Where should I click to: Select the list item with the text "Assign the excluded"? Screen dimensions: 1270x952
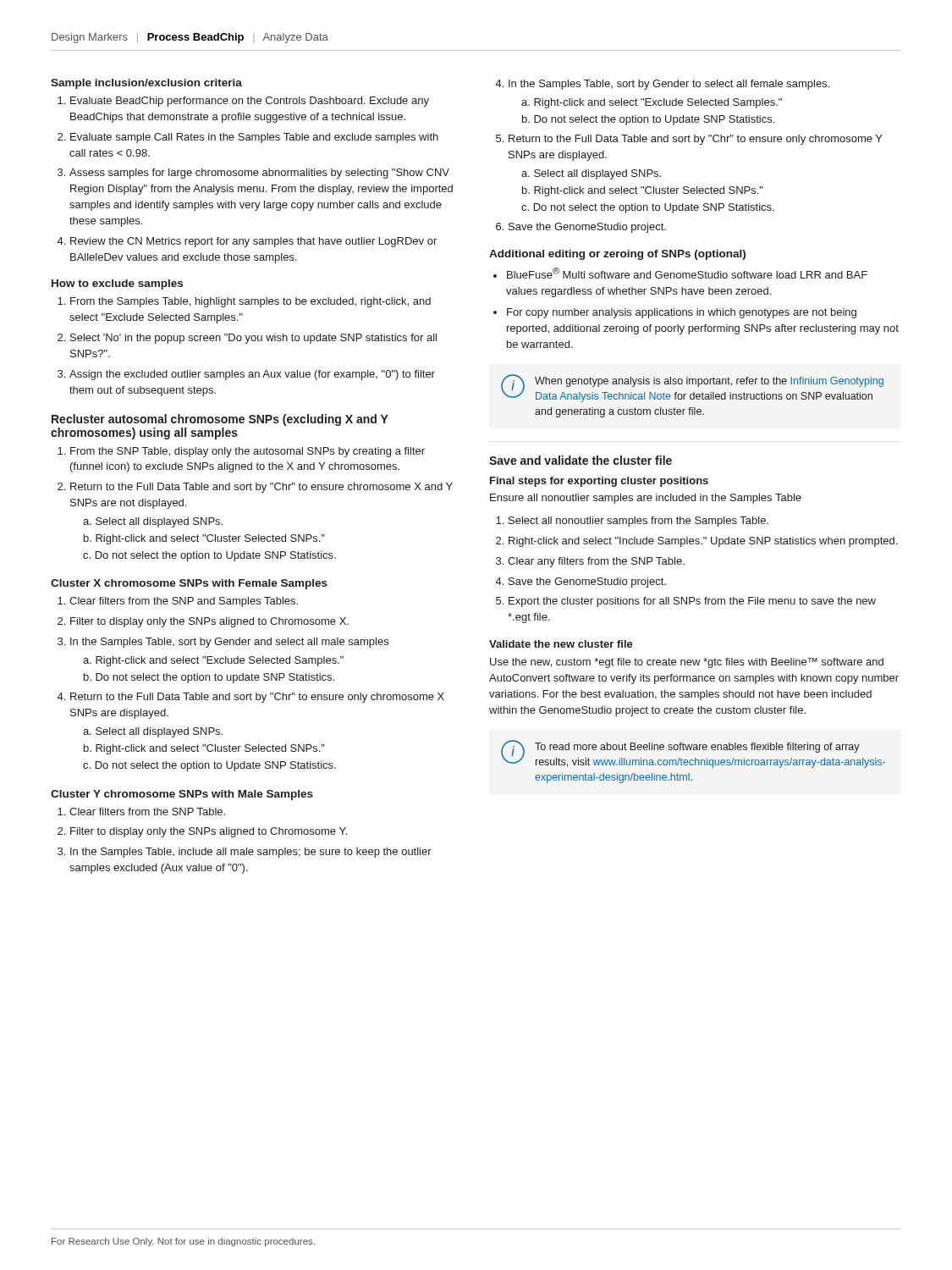(252, 382)
